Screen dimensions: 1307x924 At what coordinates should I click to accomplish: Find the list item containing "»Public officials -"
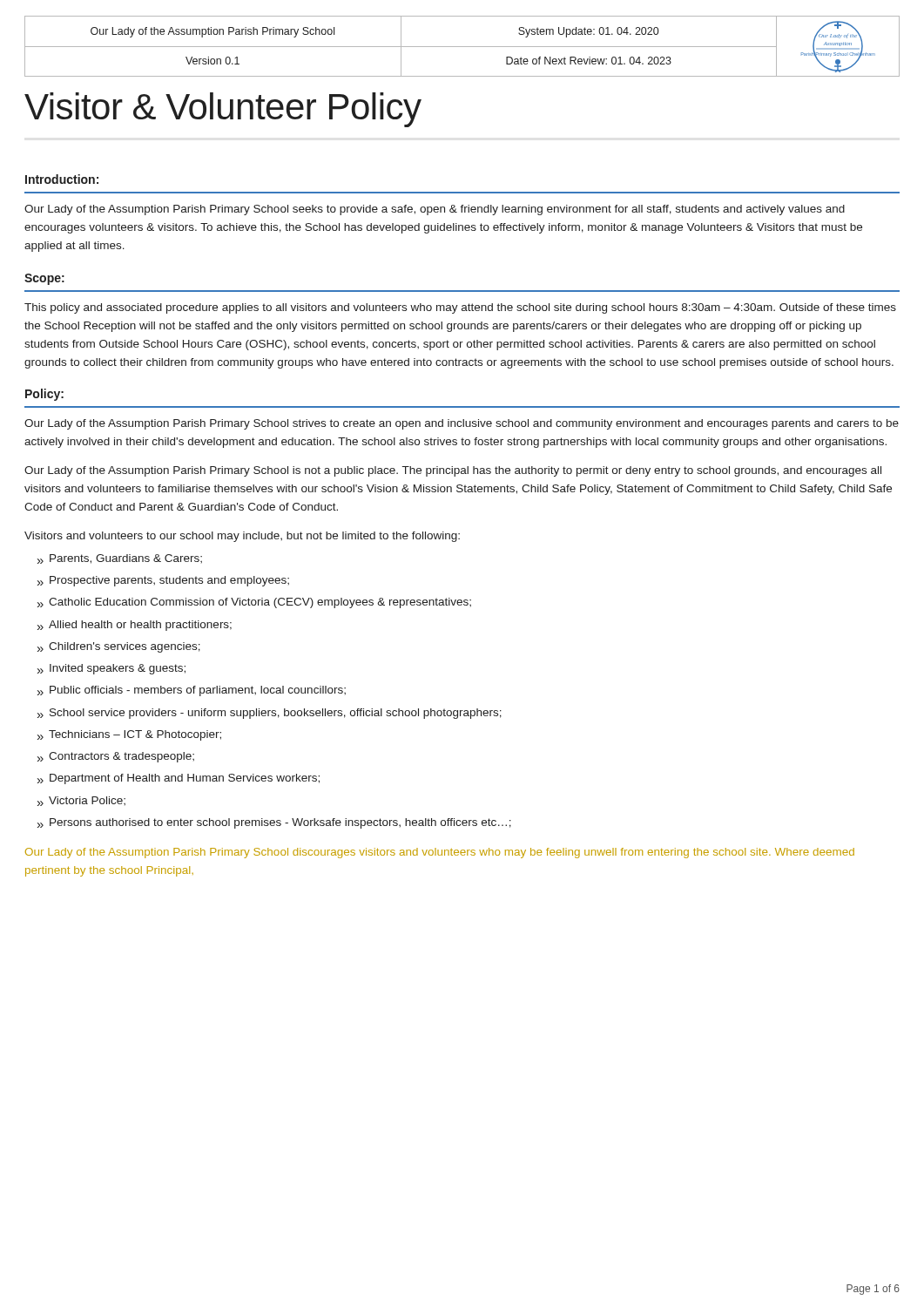(x=192, y=691)
